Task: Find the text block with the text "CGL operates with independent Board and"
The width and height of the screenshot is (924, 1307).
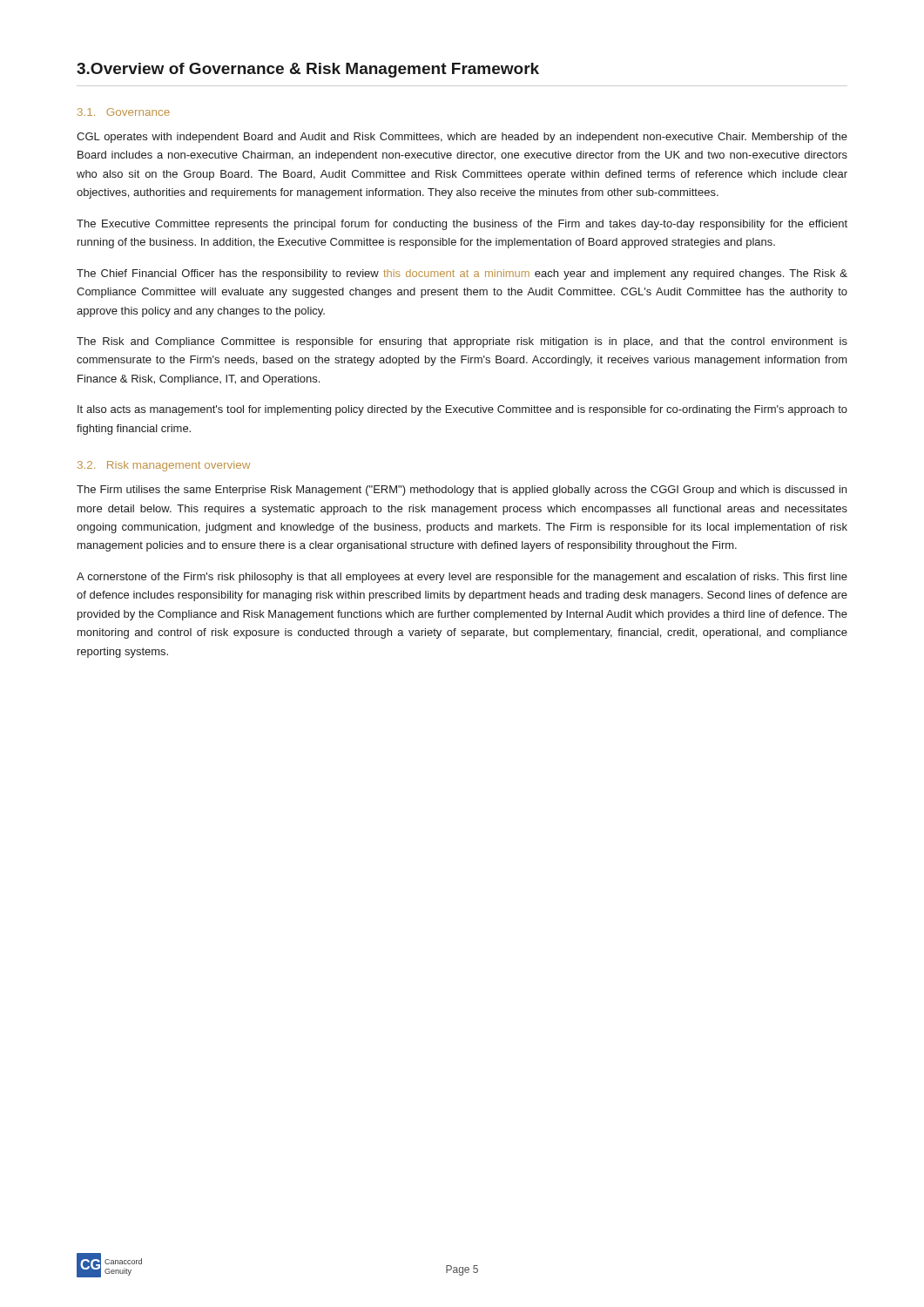Action: coord(462,164)
